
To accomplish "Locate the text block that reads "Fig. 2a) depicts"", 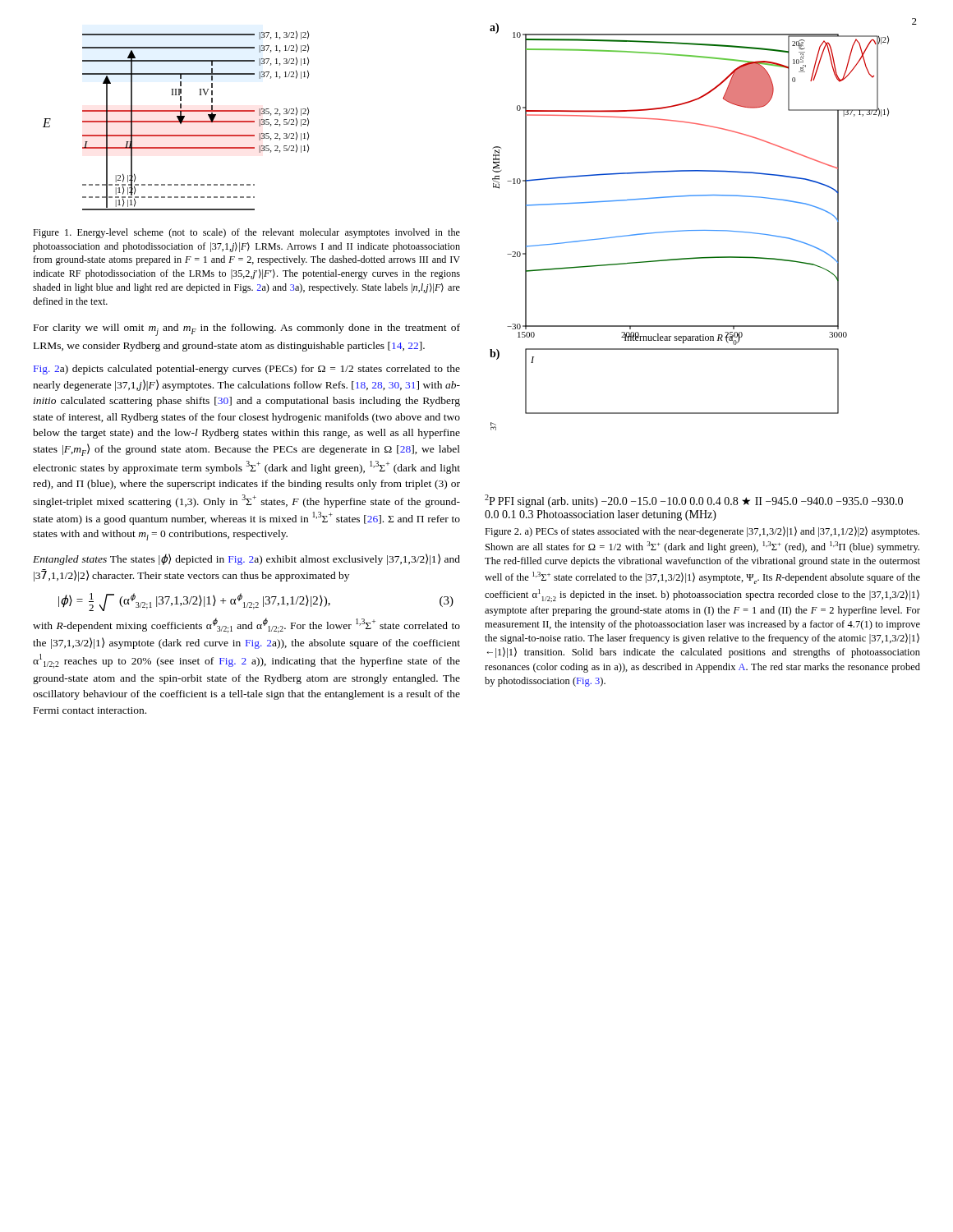I will (246, 452).
